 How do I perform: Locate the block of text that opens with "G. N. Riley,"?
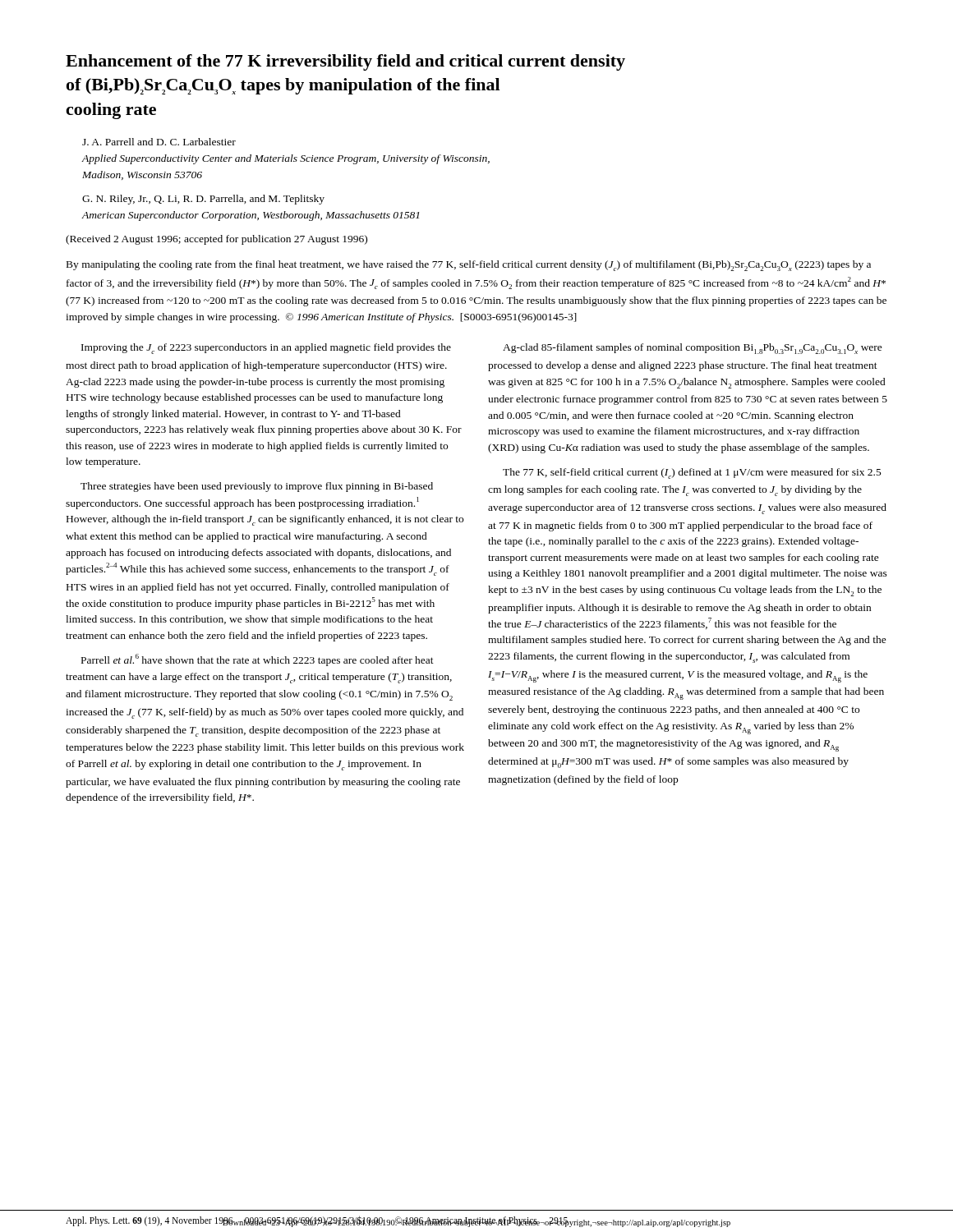[203, 198]
